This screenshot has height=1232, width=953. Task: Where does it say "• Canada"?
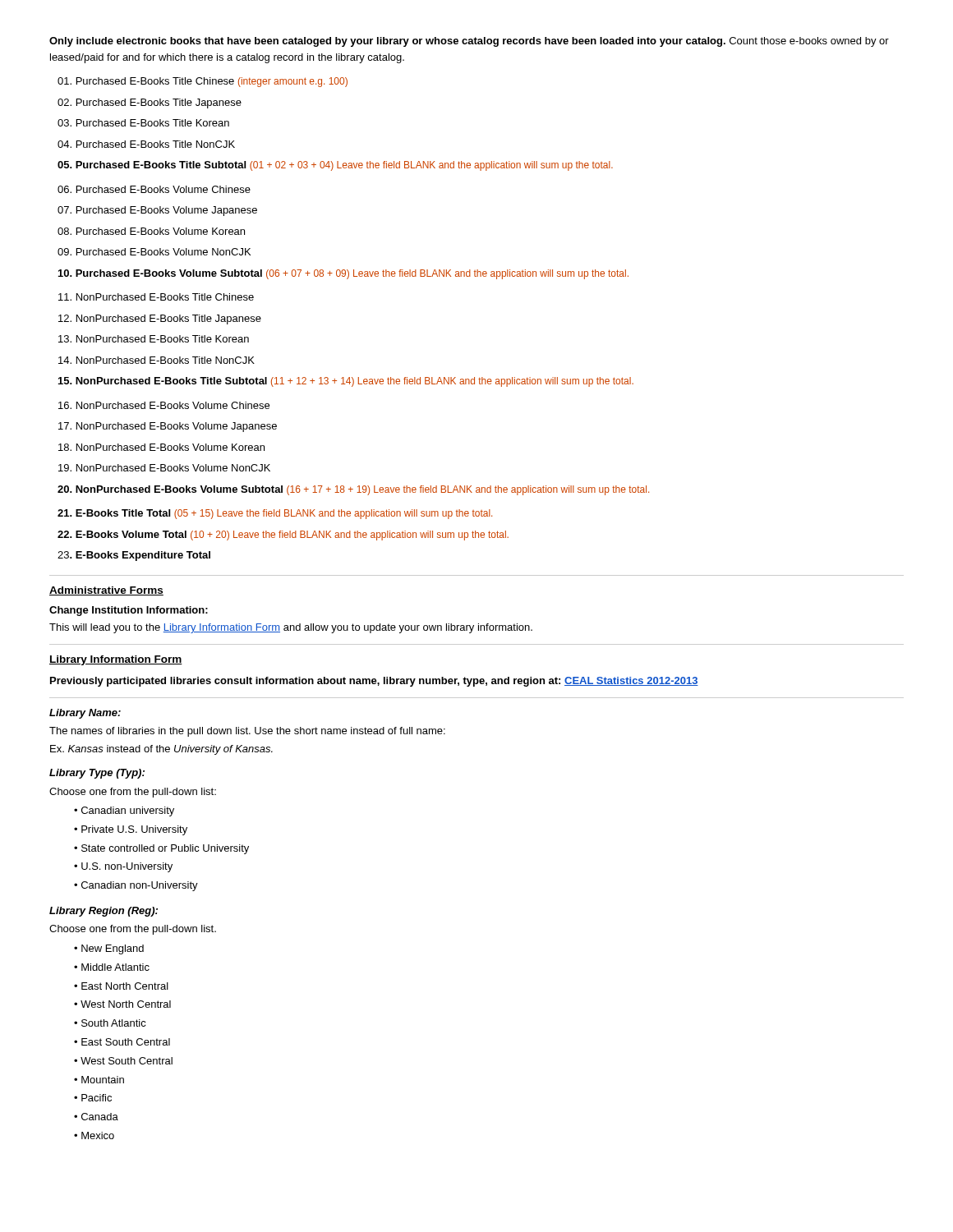click(96, 1117)
